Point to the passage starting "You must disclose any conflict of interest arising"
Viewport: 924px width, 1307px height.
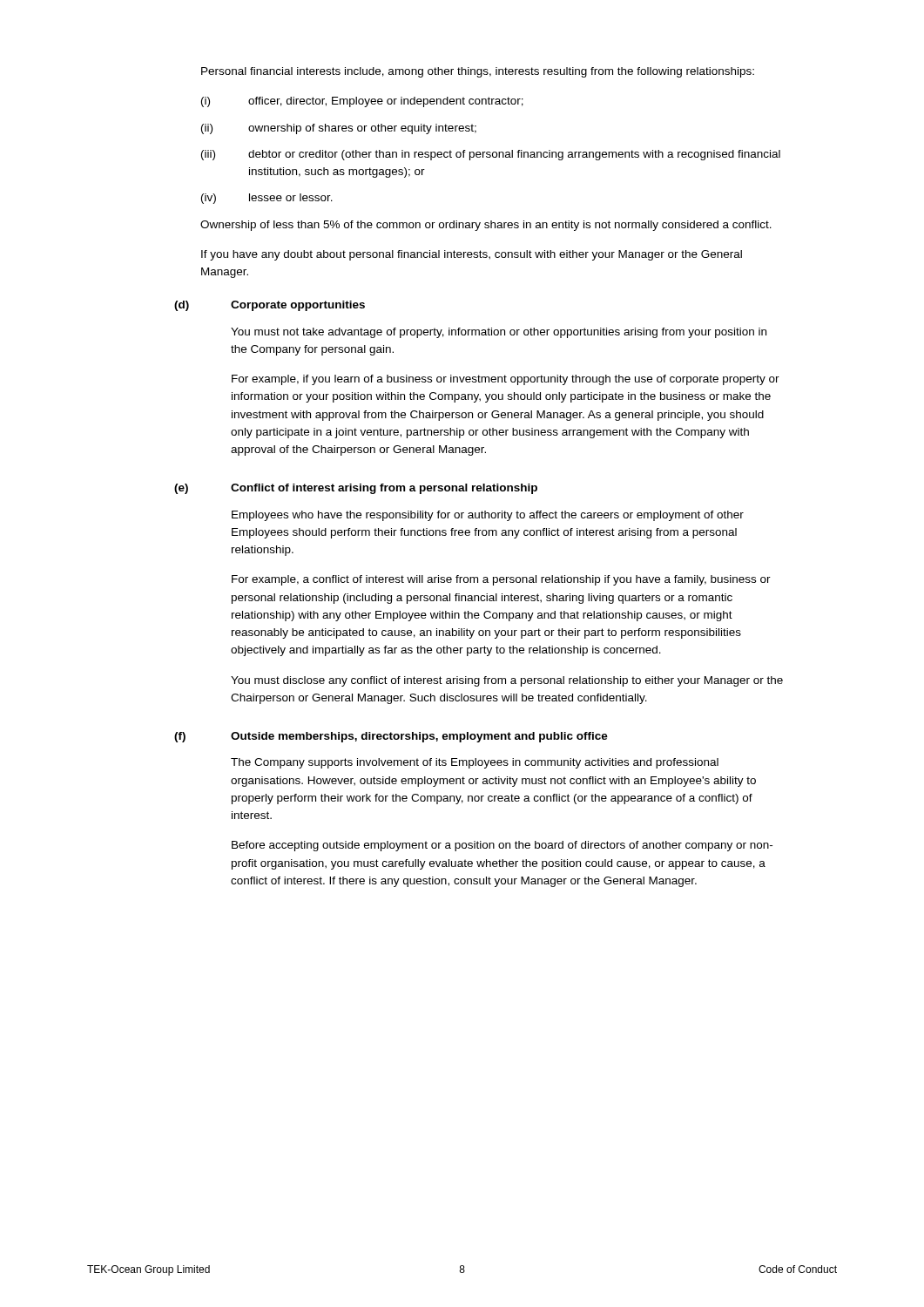[x=507, y=688]
